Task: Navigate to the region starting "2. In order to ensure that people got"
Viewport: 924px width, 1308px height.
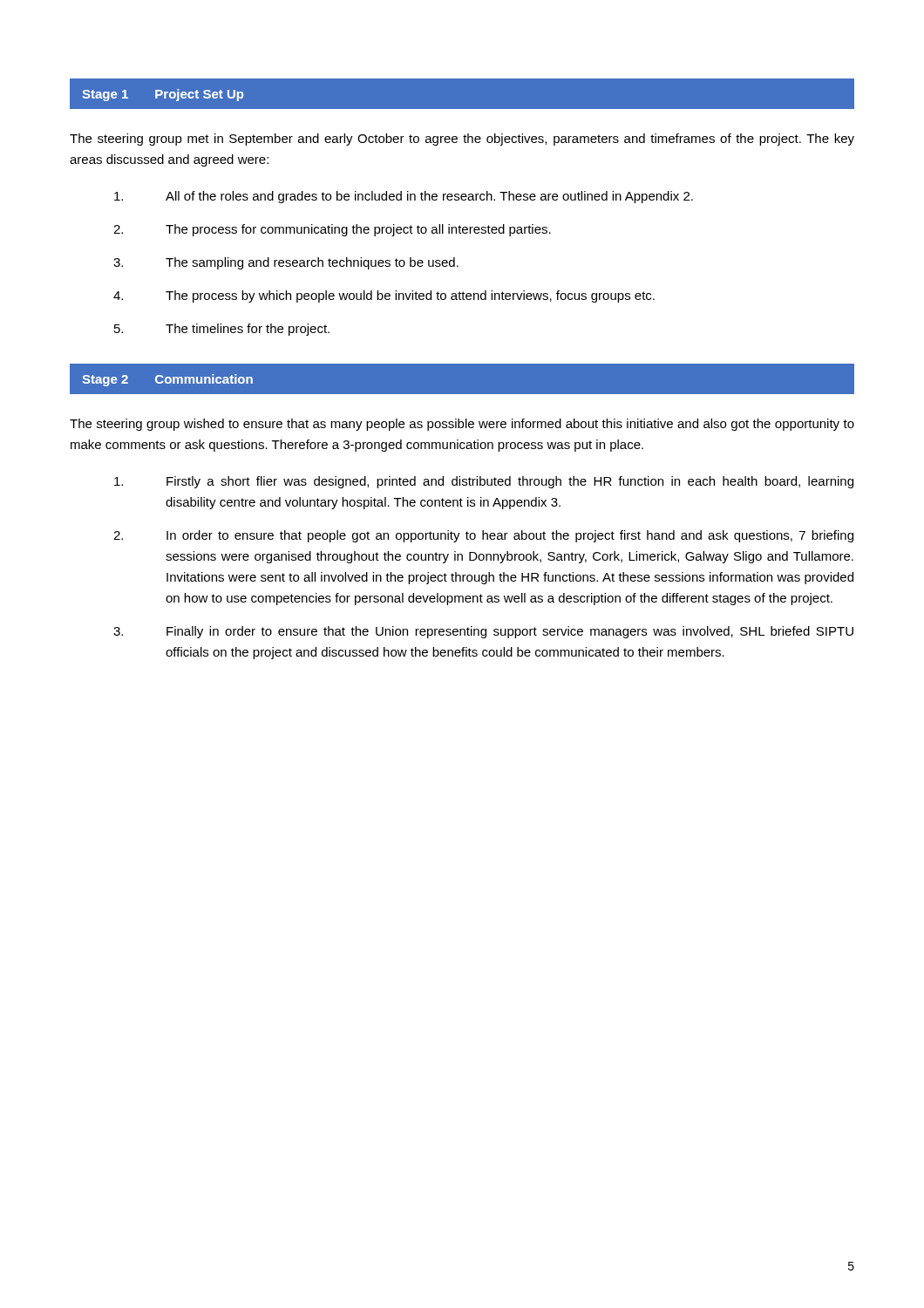Action: point(462,567)
